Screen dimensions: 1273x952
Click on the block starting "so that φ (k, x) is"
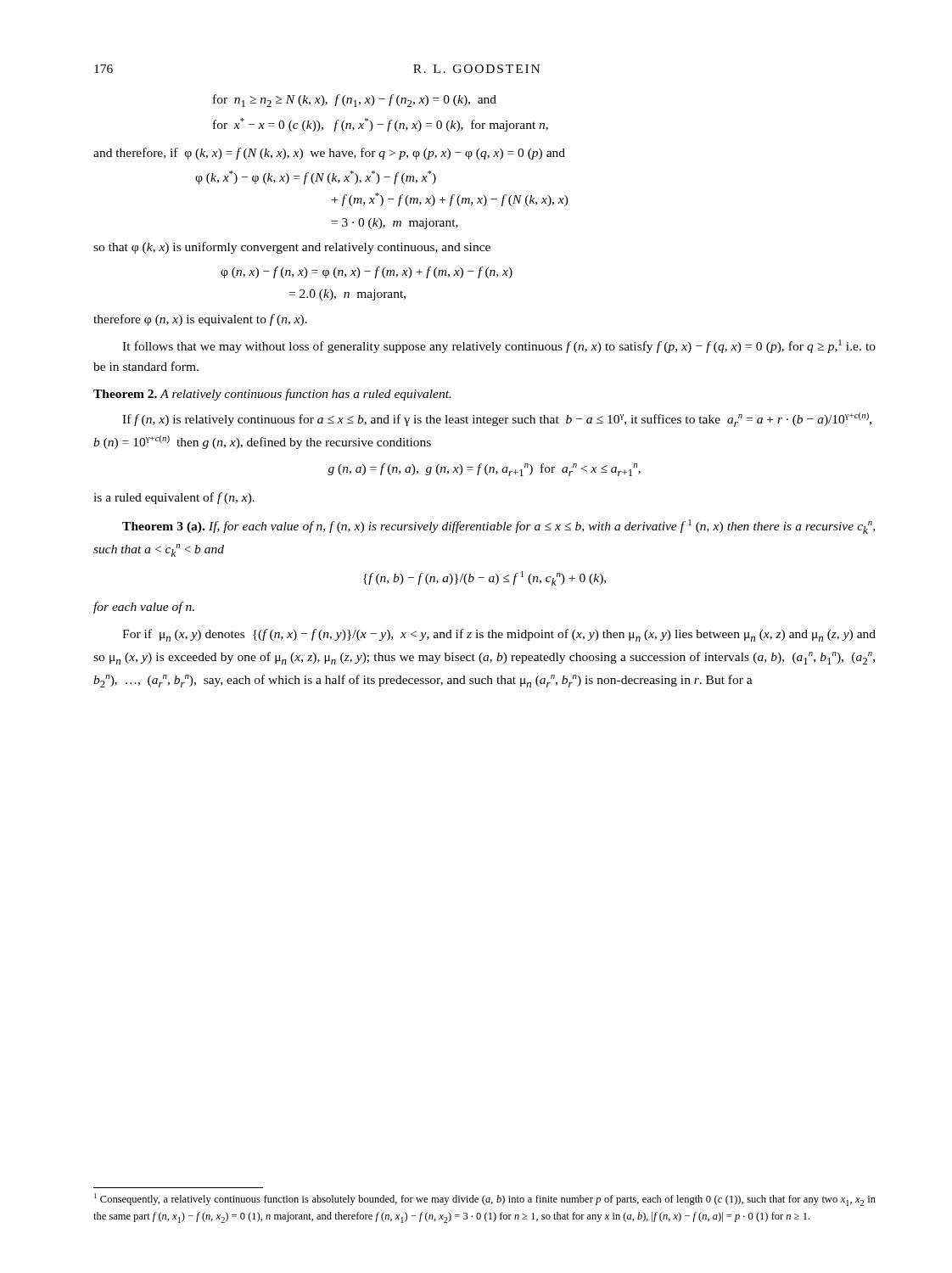(292, 247)
